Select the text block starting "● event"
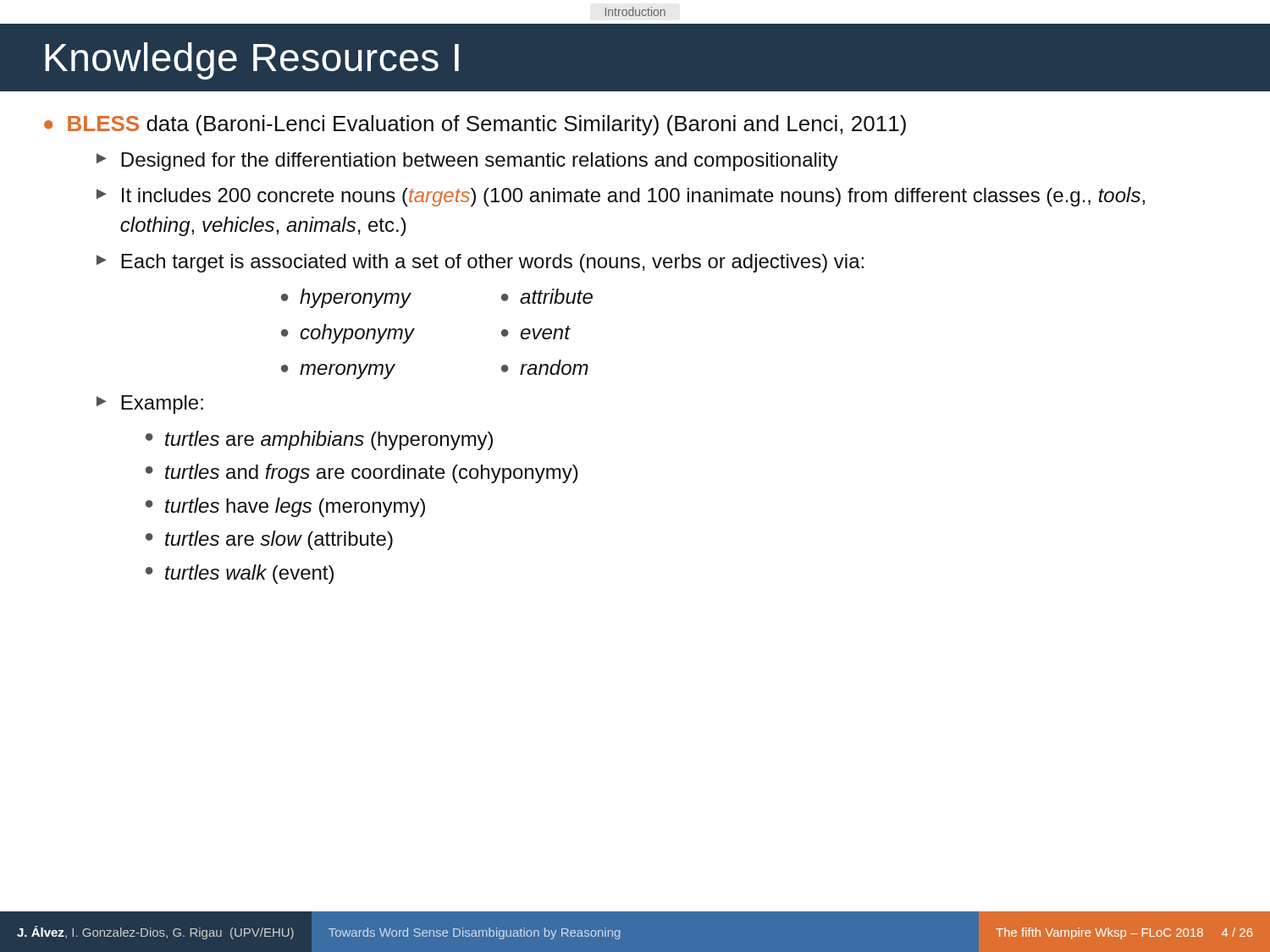1270x952 pixels. pos(535,332)
